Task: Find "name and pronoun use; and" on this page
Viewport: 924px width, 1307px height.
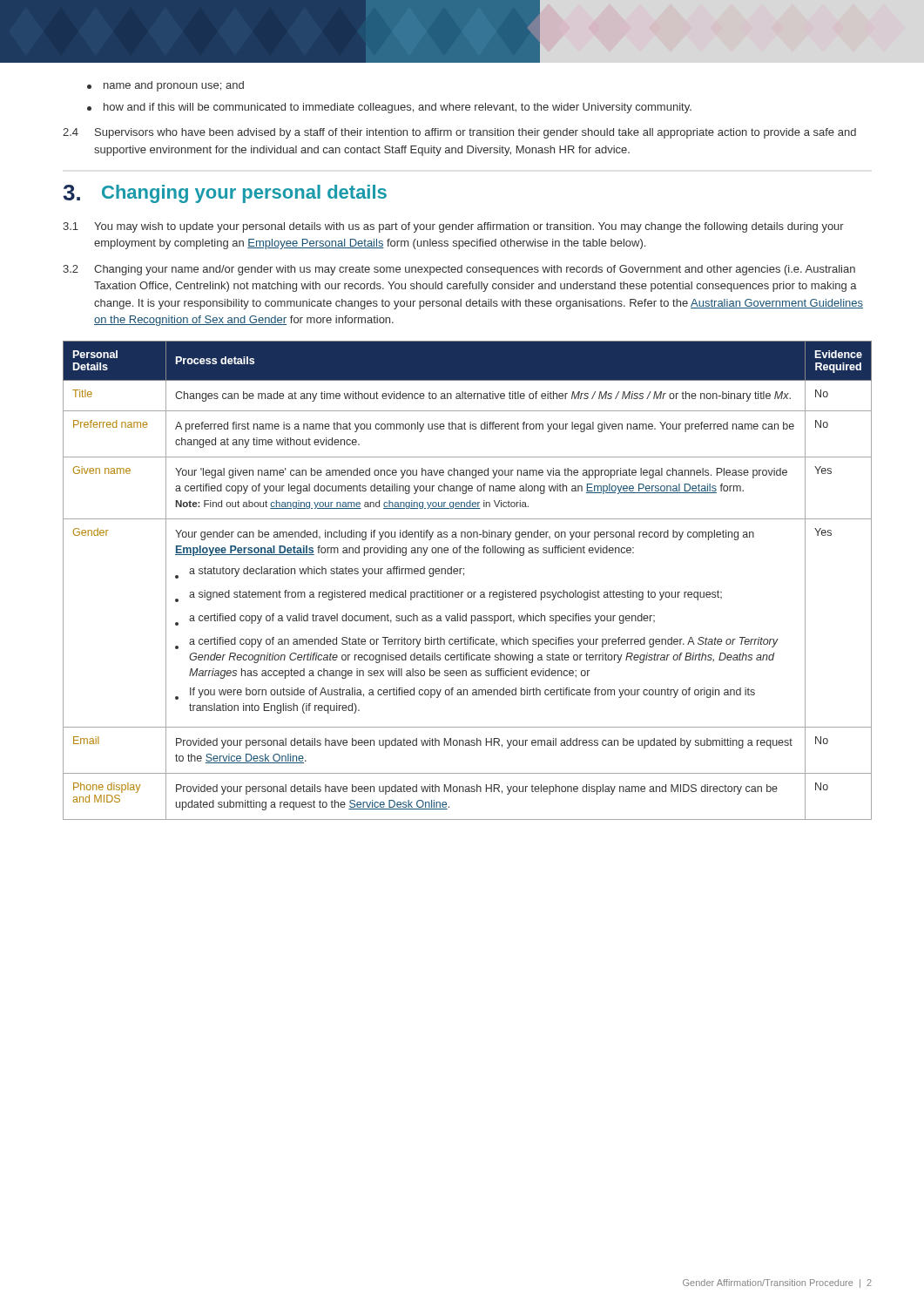Action: [x=166, y=85]
